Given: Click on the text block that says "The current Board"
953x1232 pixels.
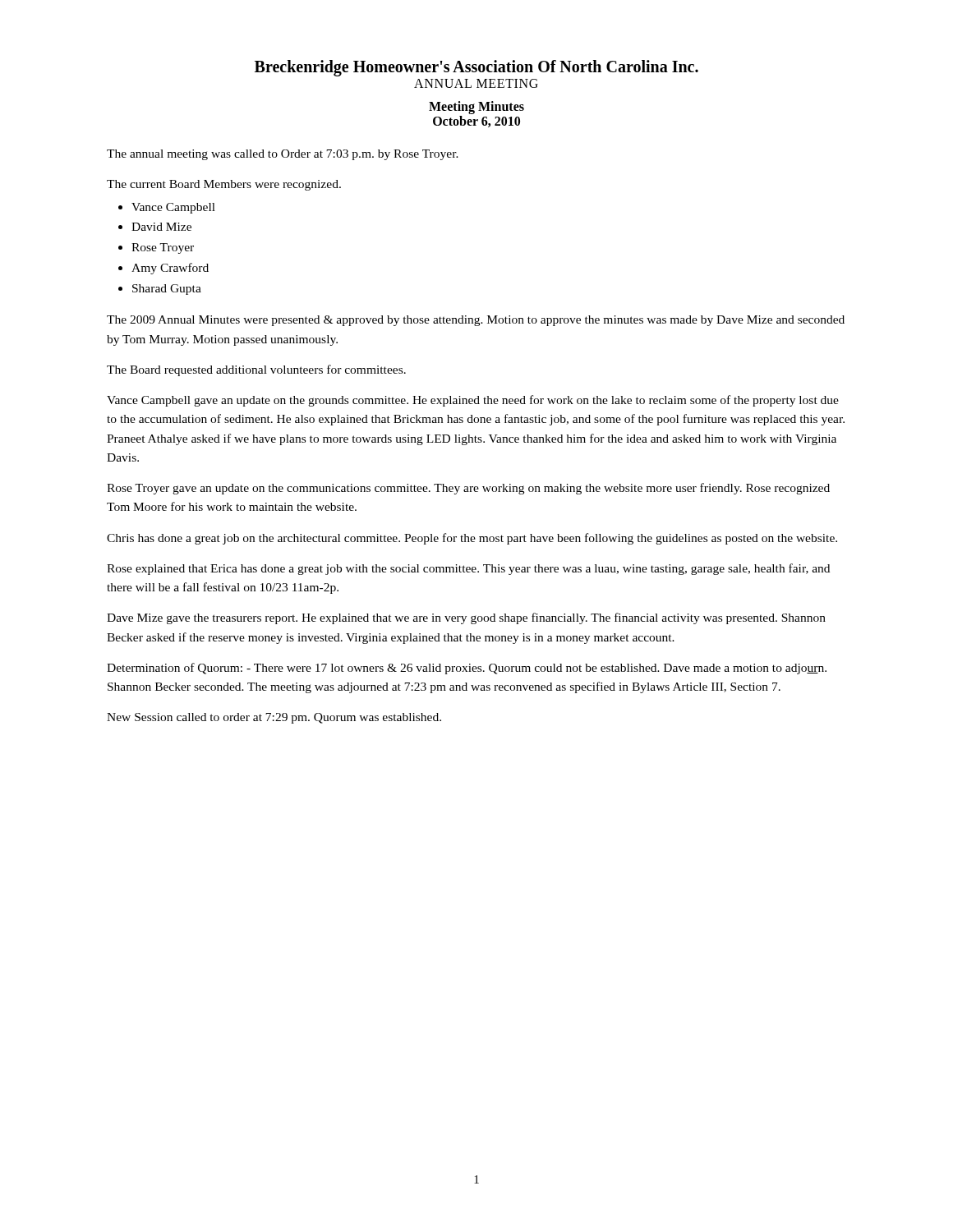Looking at the screenshot, I should click(x=224, y=184).
